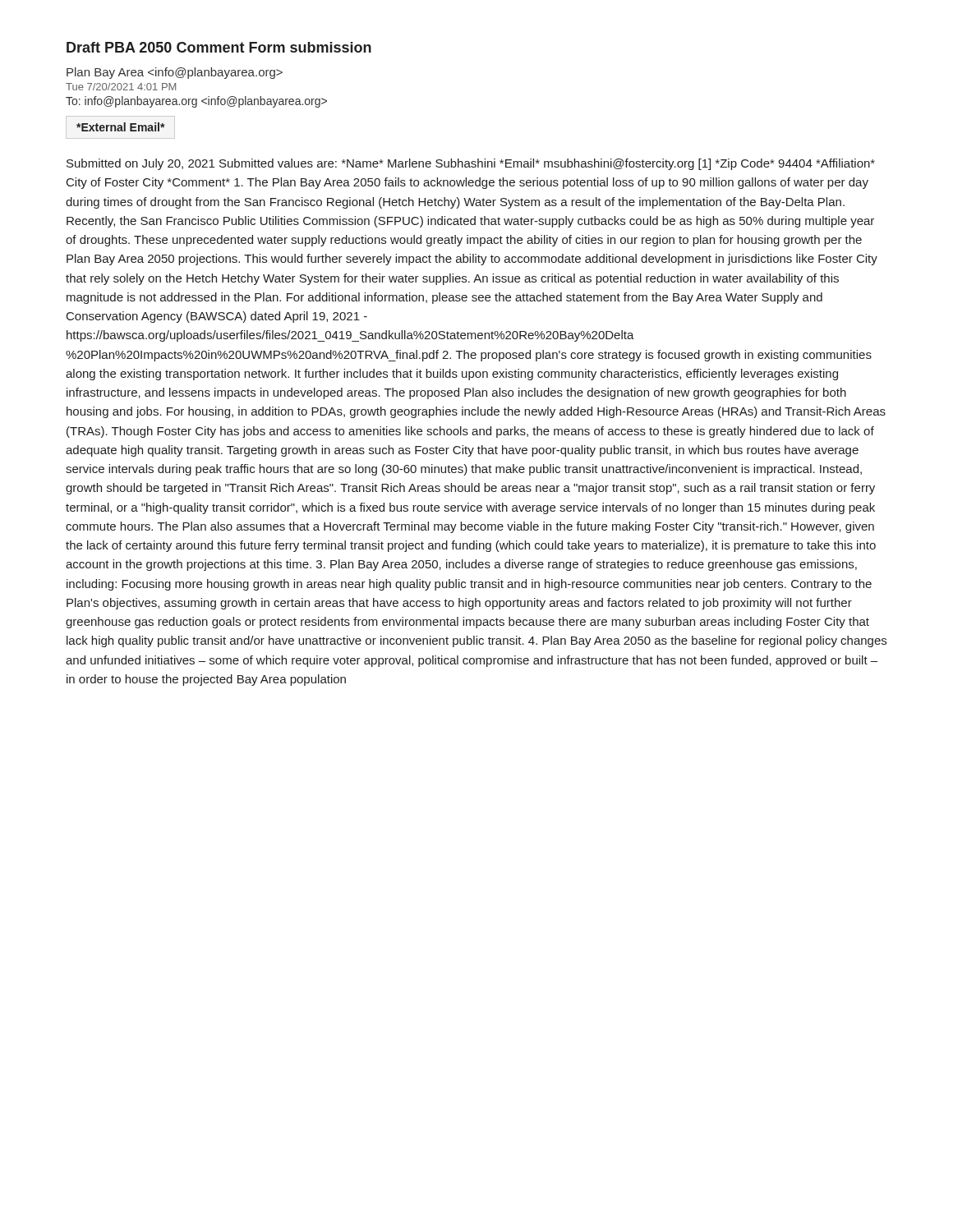Select the block starting "External Email*"
The height and width of the screenshot is (1232, 953).
click(x=121, y=127)
